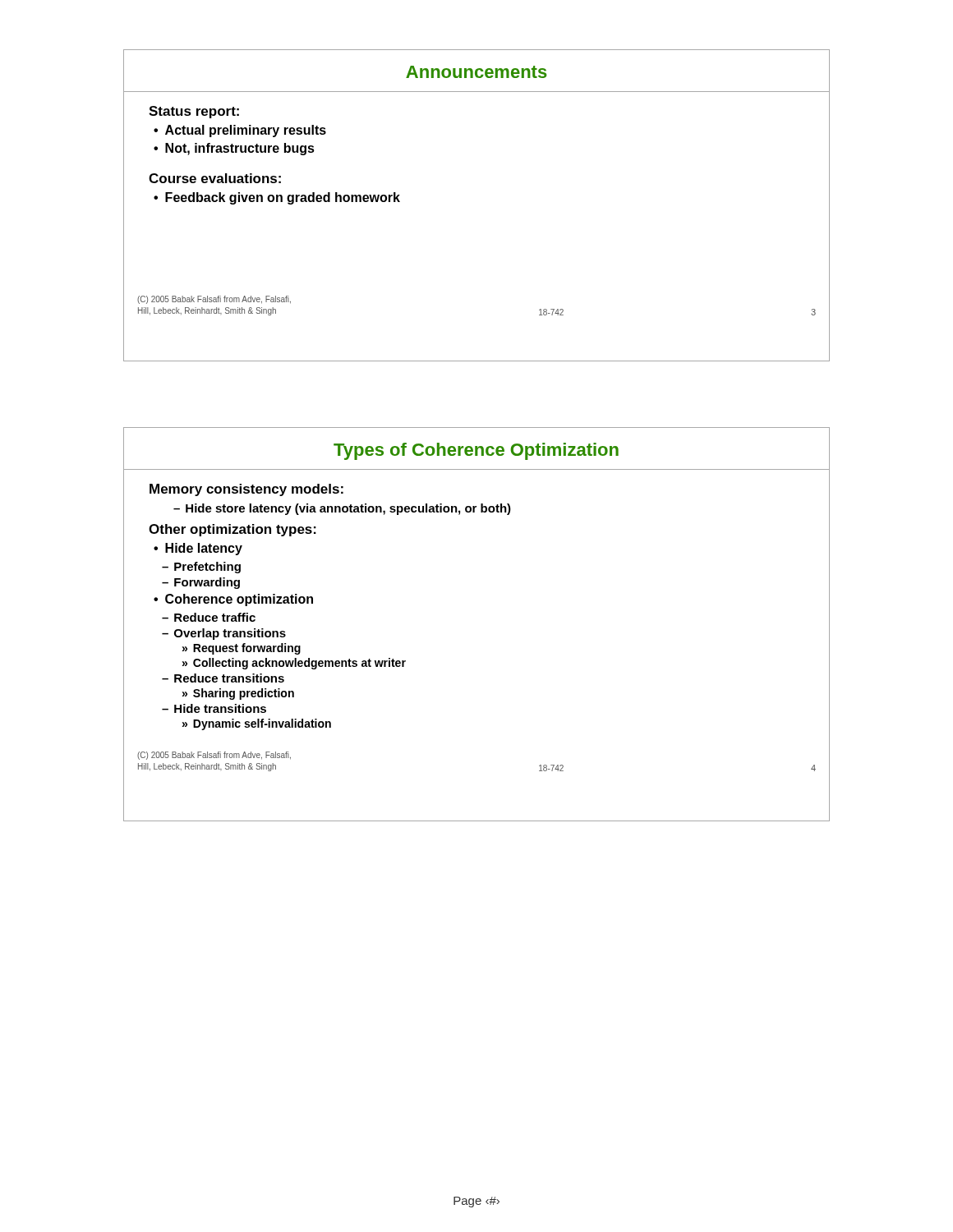
Task: Locate the block starting "»Dynamic self-invalidation"
Action: click(257, 724)
